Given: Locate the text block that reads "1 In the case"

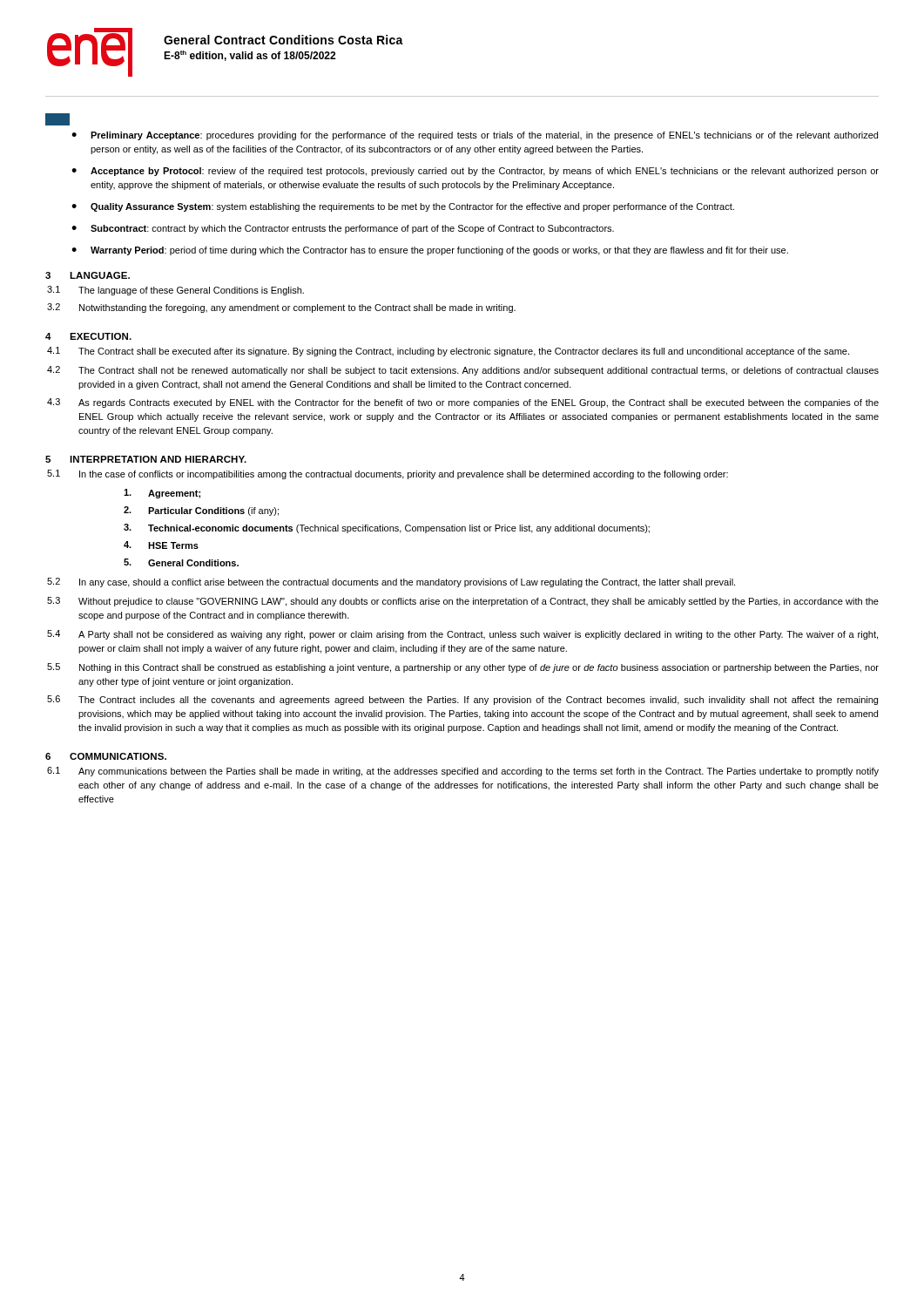Looking at the screenshot, I should [388, 475].
